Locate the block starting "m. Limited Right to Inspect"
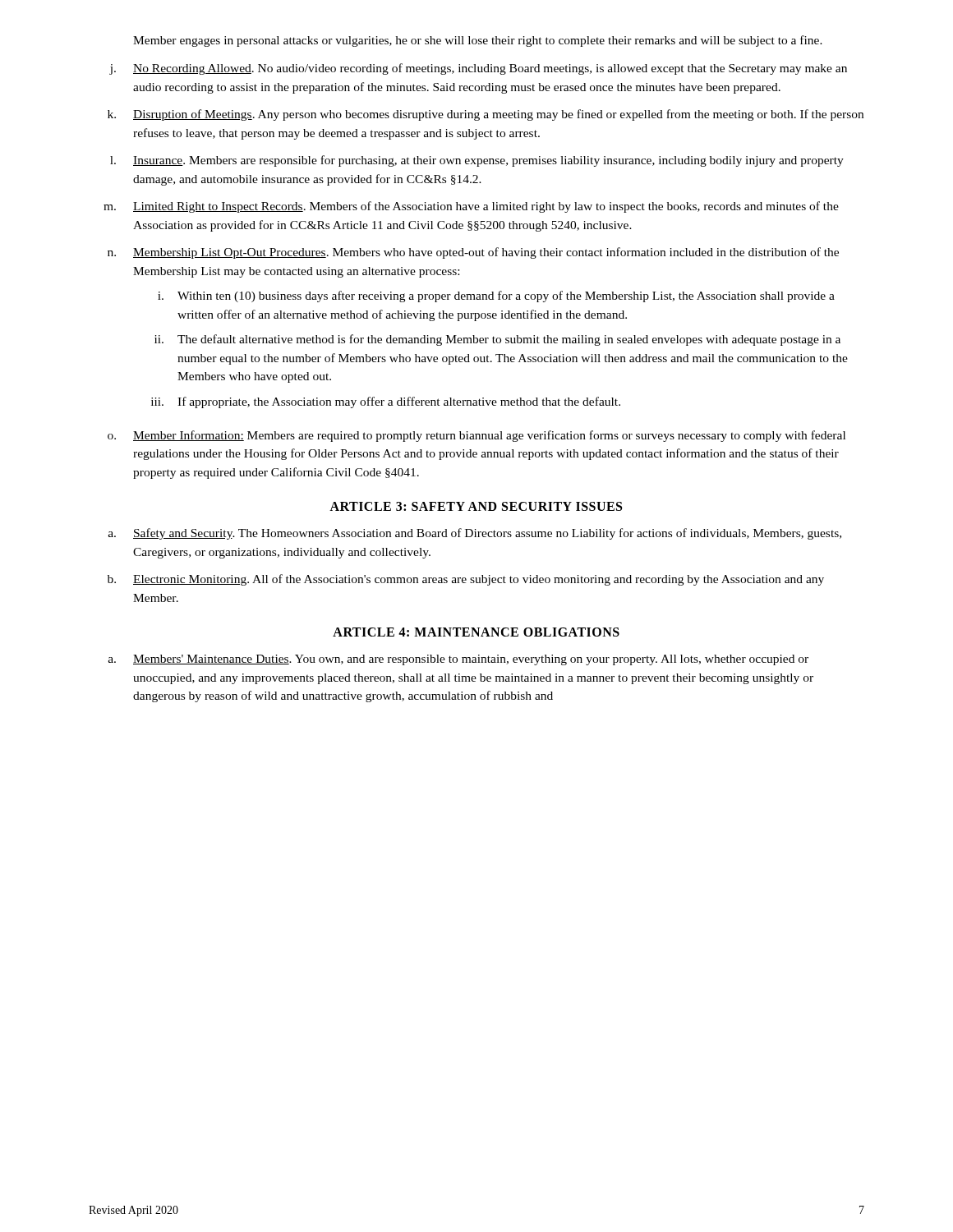Screen dimensions: 1232x953 [x=476, y=216]
